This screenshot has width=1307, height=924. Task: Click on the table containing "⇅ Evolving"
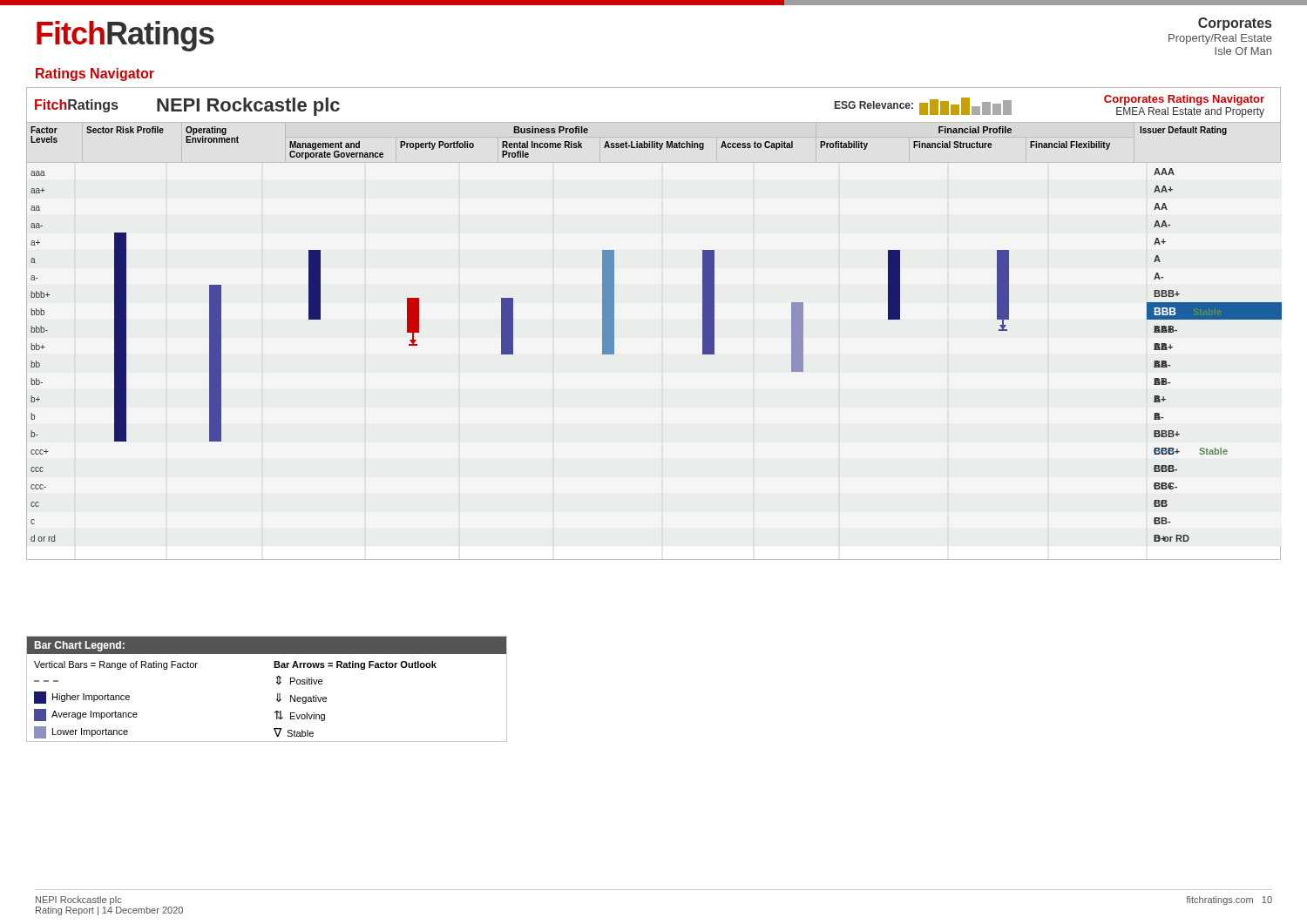pos(267,689)
